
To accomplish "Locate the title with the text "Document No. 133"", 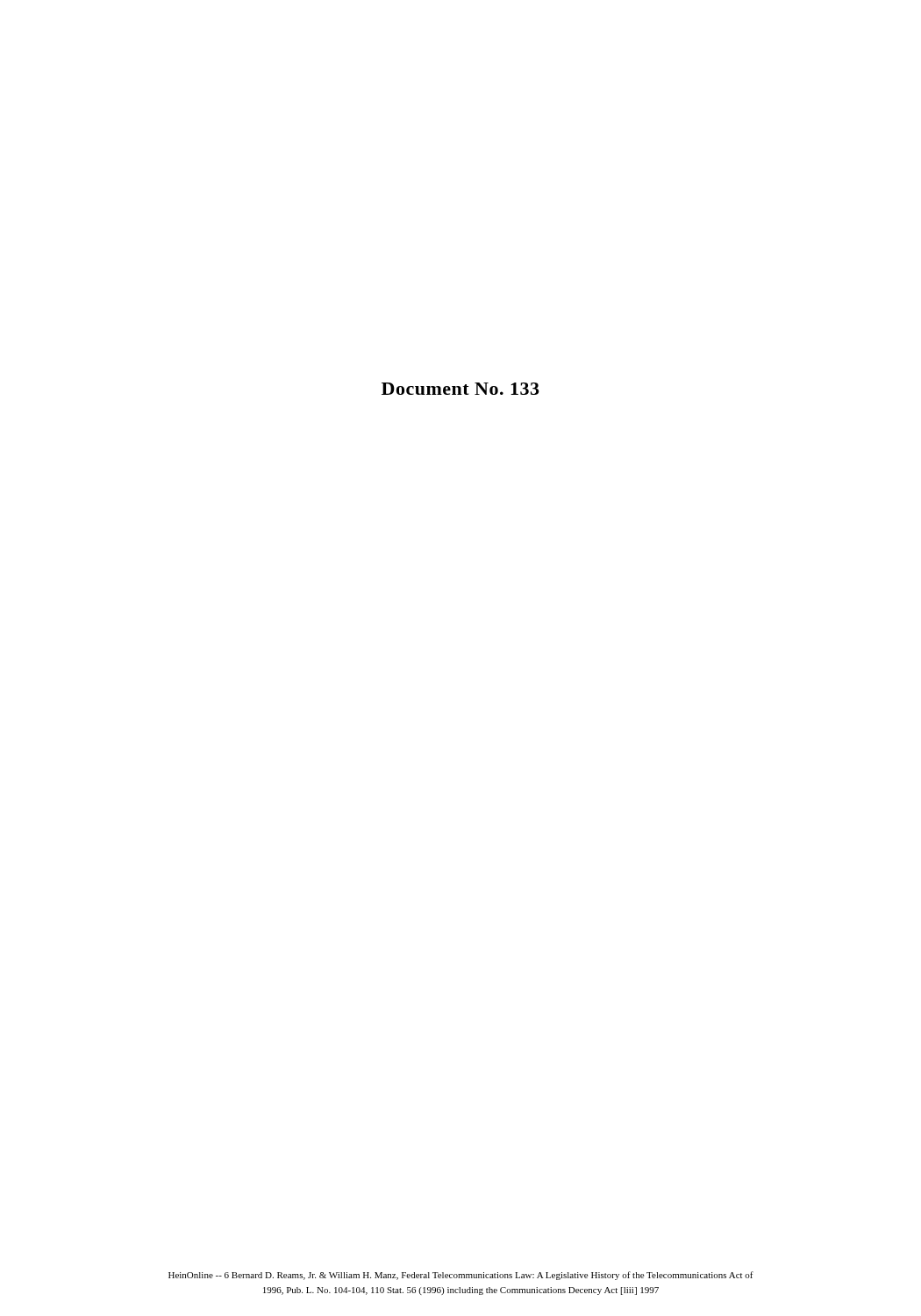I will [x=460, y=388].
